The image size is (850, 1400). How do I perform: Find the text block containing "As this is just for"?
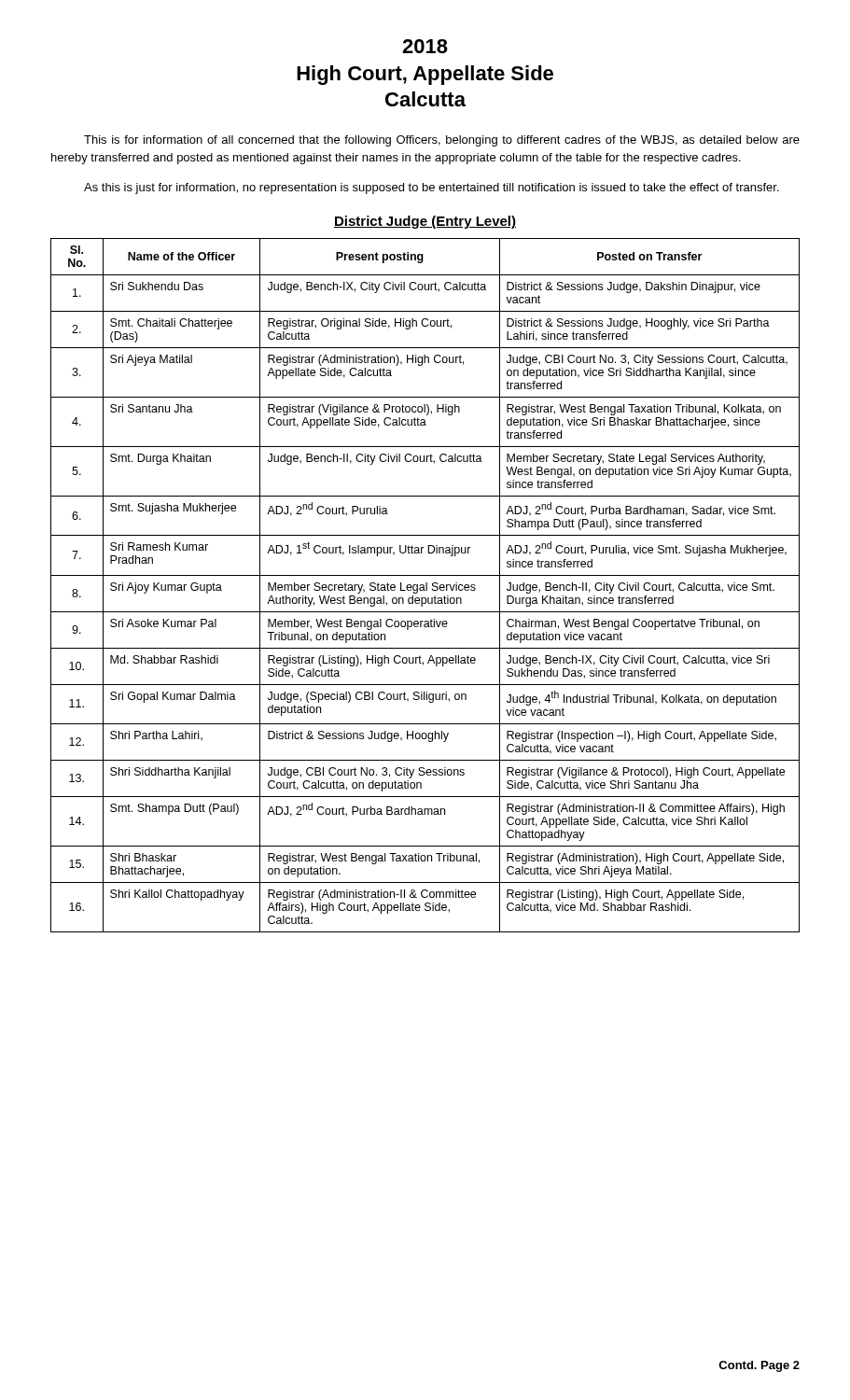[432, 187]
